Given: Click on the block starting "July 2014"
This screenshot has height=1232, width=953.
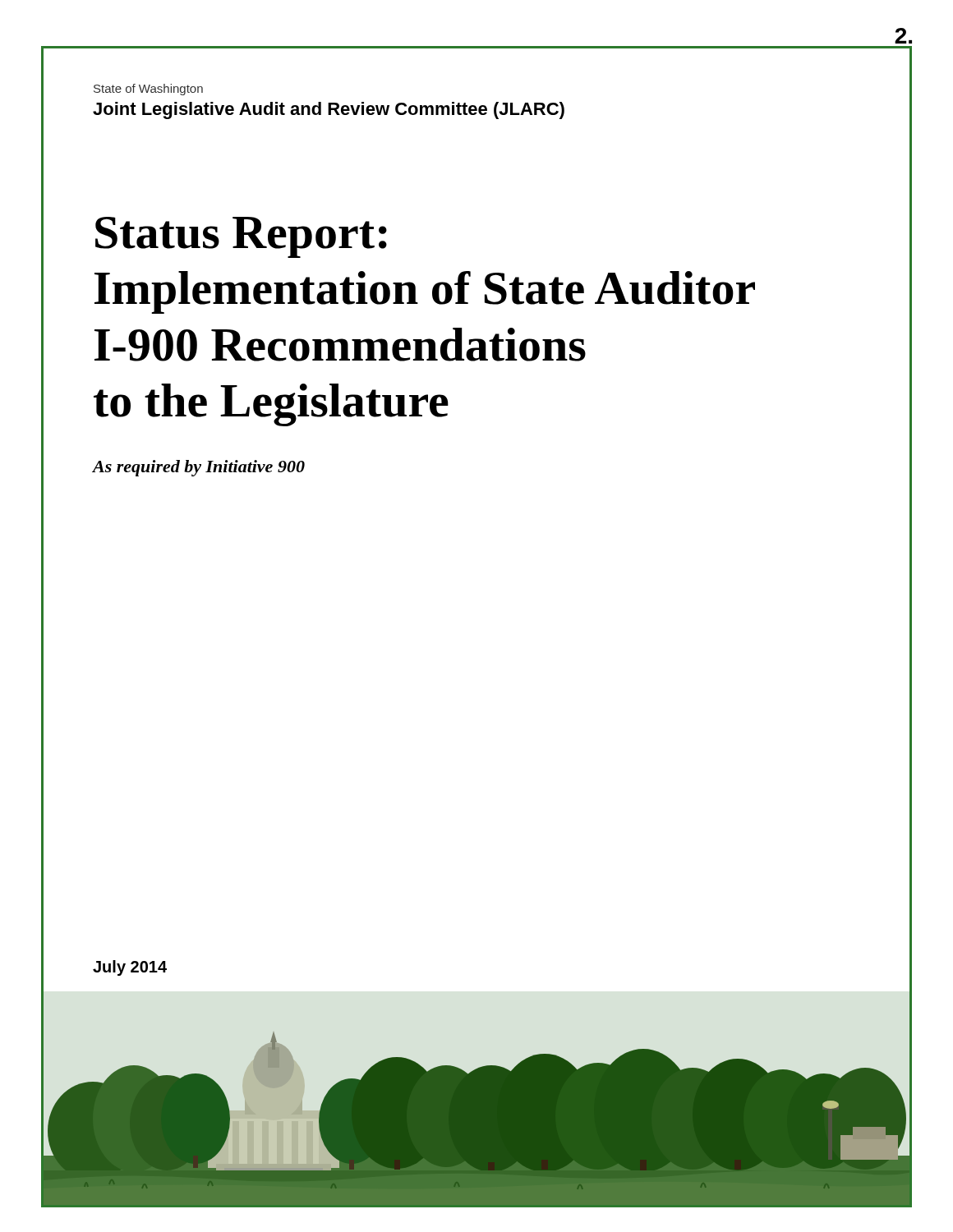Looking at the screenshot, I should (x=130, y=967).
